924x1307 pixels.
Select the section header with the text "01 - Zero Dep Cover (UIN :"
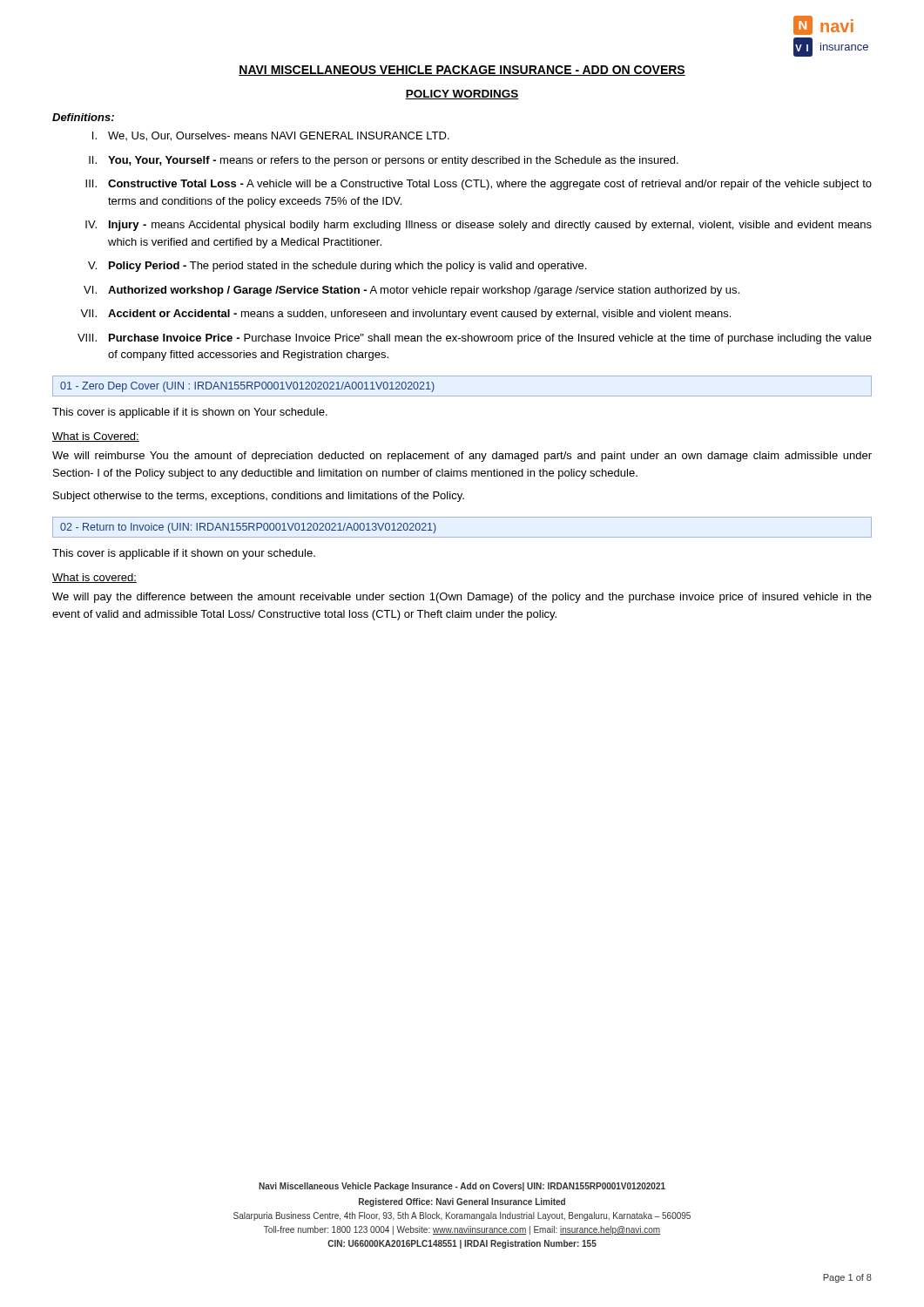pyautogui.click(x=247, y=386)
